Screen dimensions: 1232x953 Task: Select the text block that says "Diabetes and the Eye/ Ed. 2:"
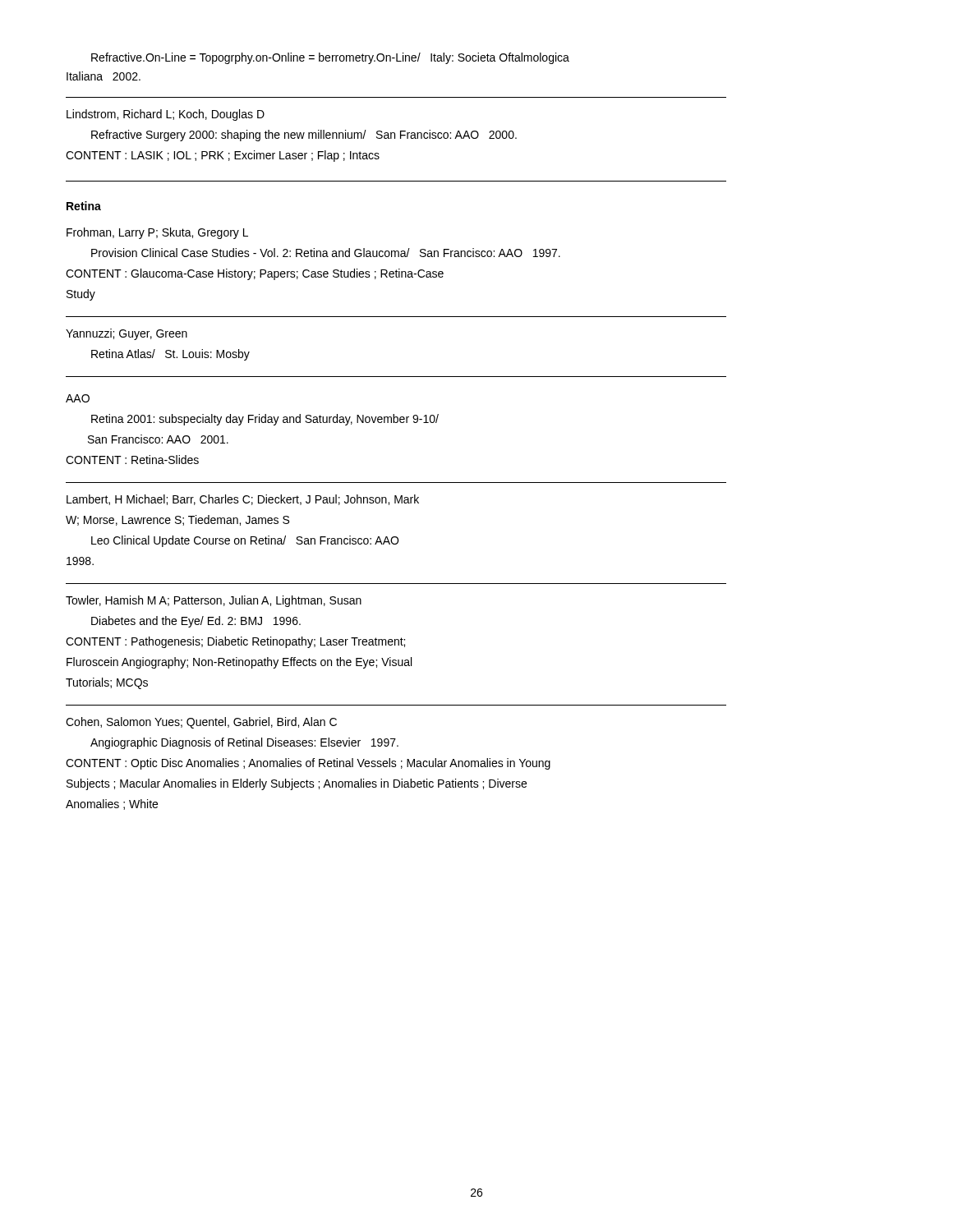196,621
